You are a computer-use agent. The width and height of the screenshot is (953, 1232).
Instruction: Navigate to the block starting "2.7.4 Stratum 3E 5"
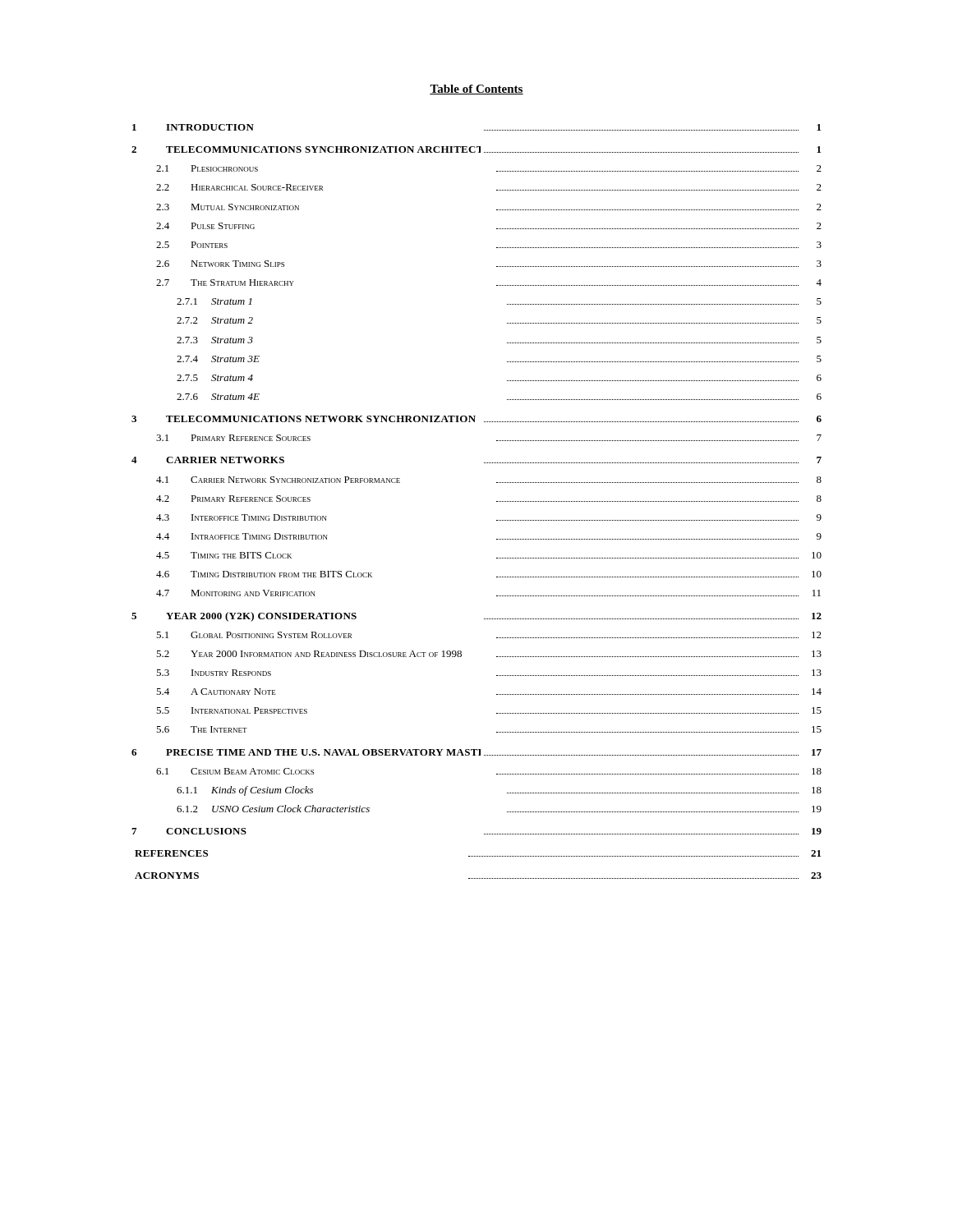(499, 359)
